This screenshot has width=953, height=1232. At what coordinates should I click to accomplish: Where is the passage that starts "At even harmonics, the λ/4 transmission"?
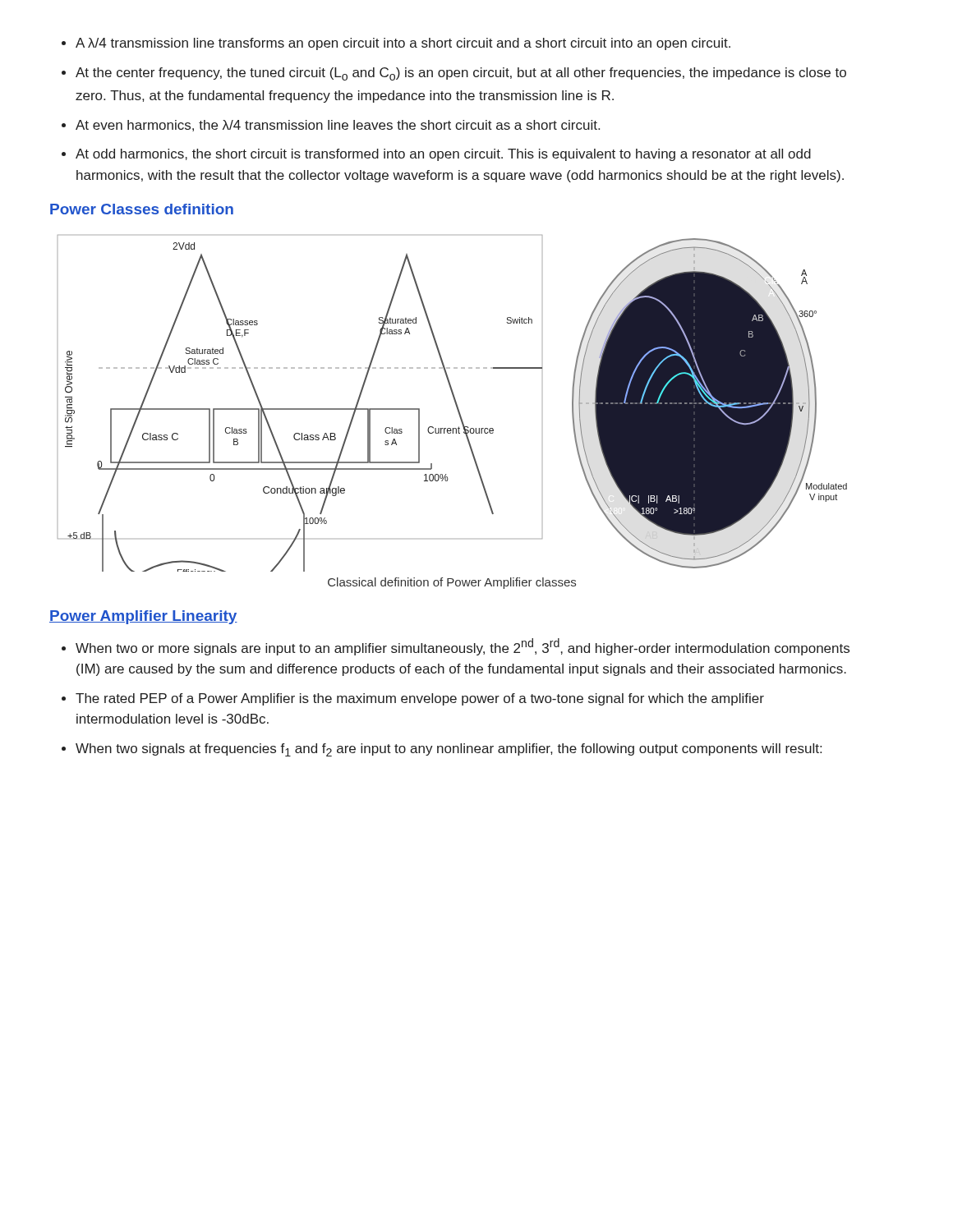point(338,125)
